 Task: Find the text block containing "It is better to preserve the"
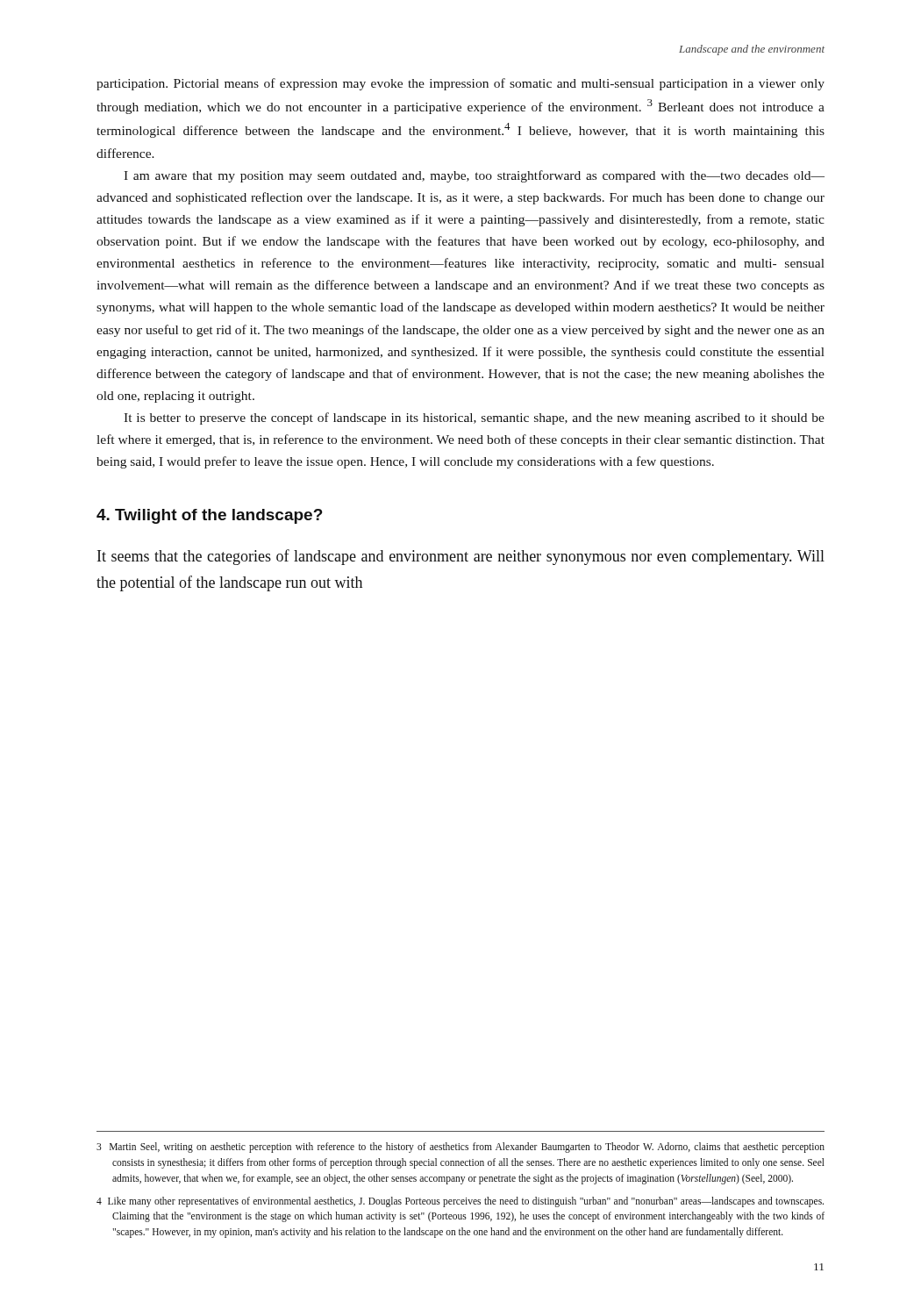460,439
